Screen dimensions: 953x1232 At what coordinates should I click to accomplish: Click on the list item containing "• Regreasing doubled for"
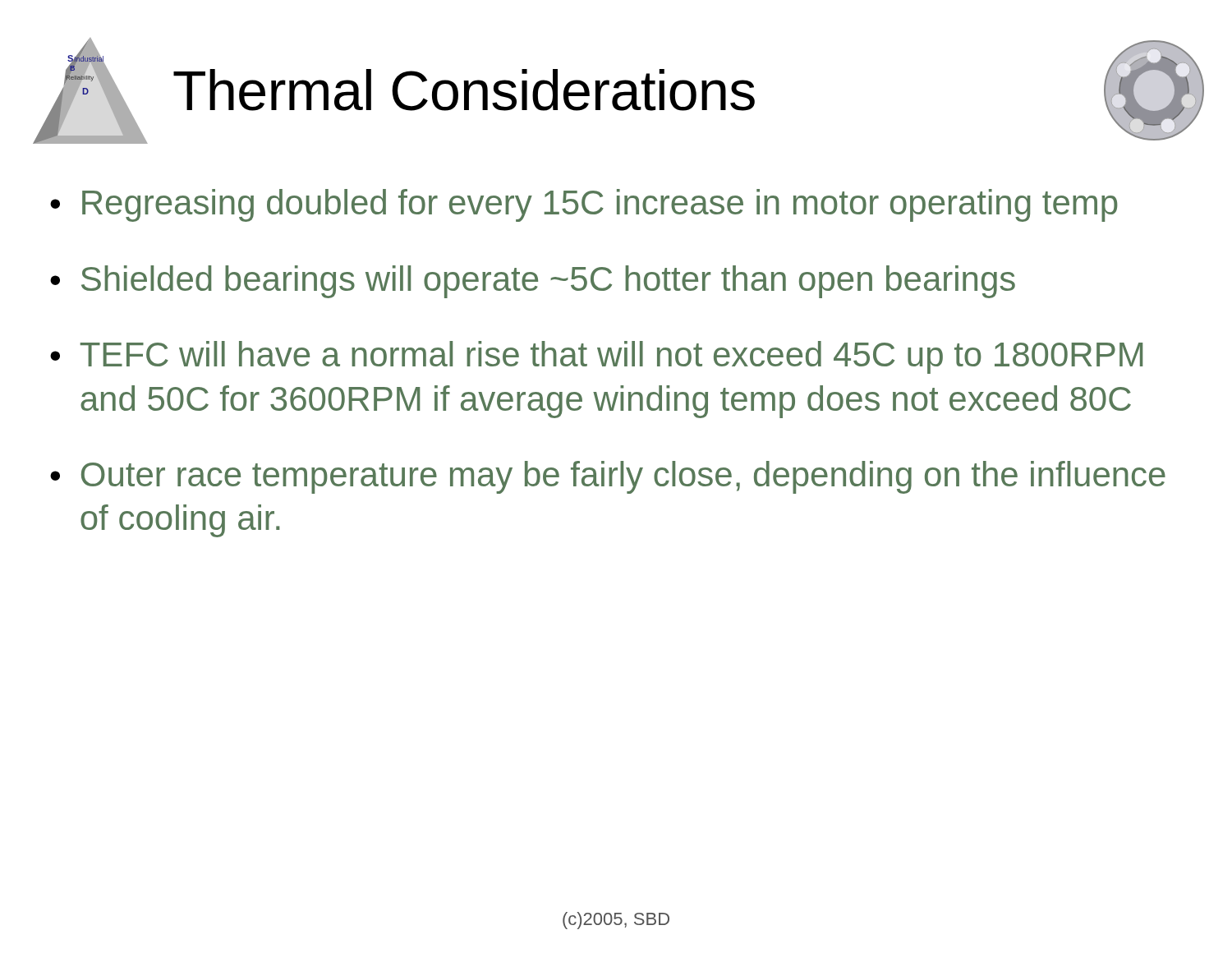tap(584, 203)
